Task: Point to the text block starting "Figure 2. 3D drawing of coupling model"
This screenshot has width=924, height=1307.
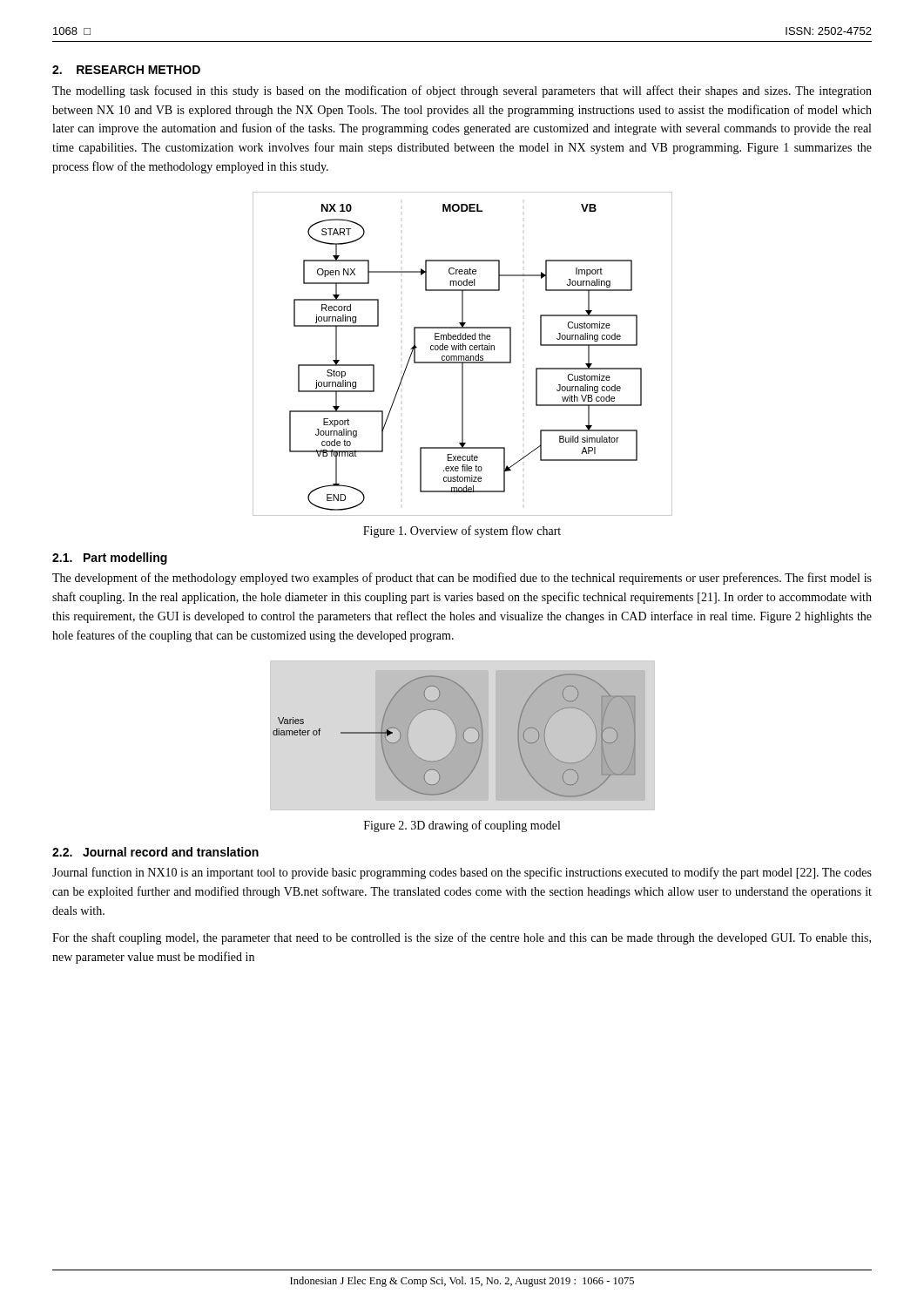Action: click(x=462, y=826)
